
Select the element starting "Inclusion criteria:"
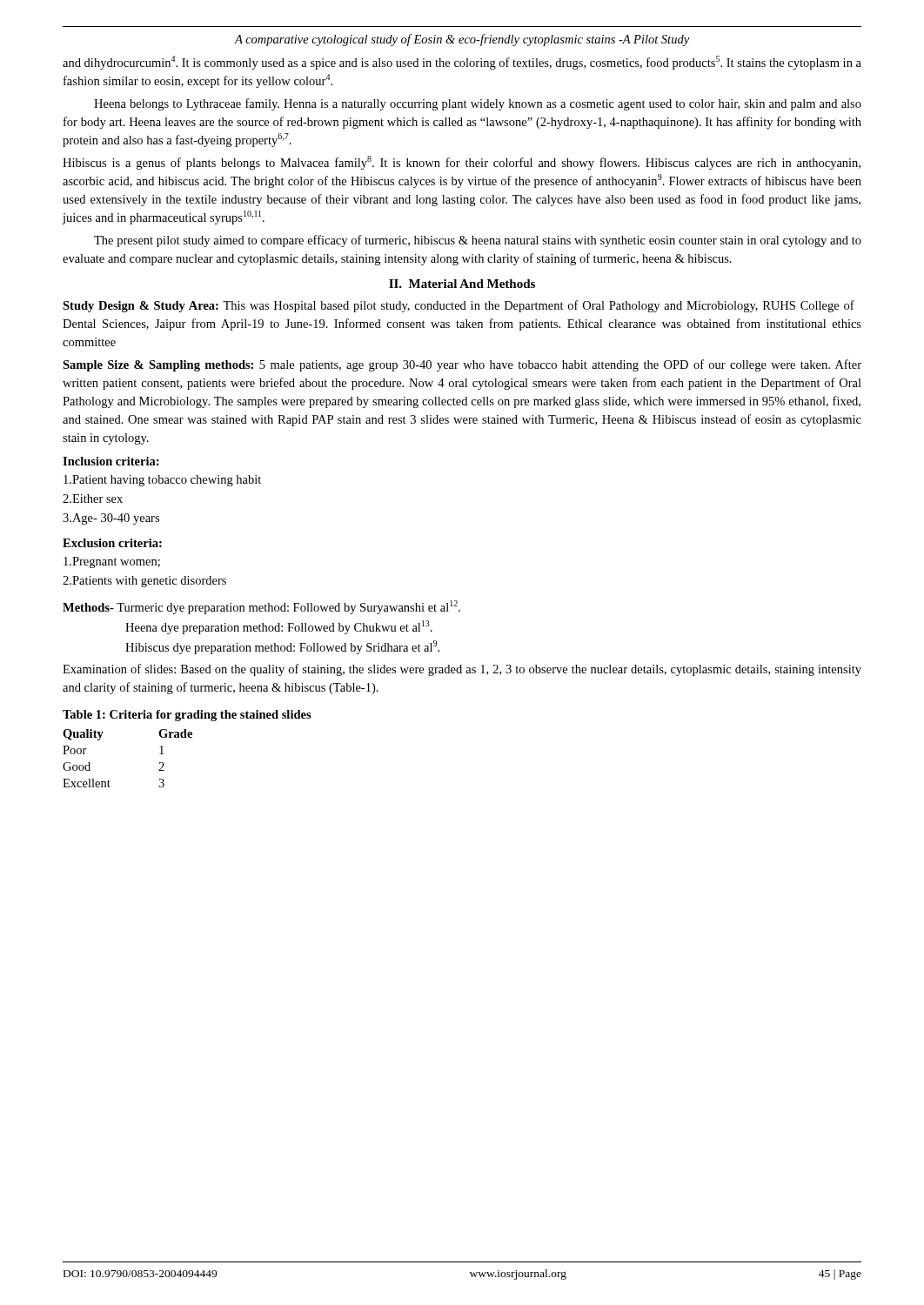pyautogui.click(x=111, y=461)
